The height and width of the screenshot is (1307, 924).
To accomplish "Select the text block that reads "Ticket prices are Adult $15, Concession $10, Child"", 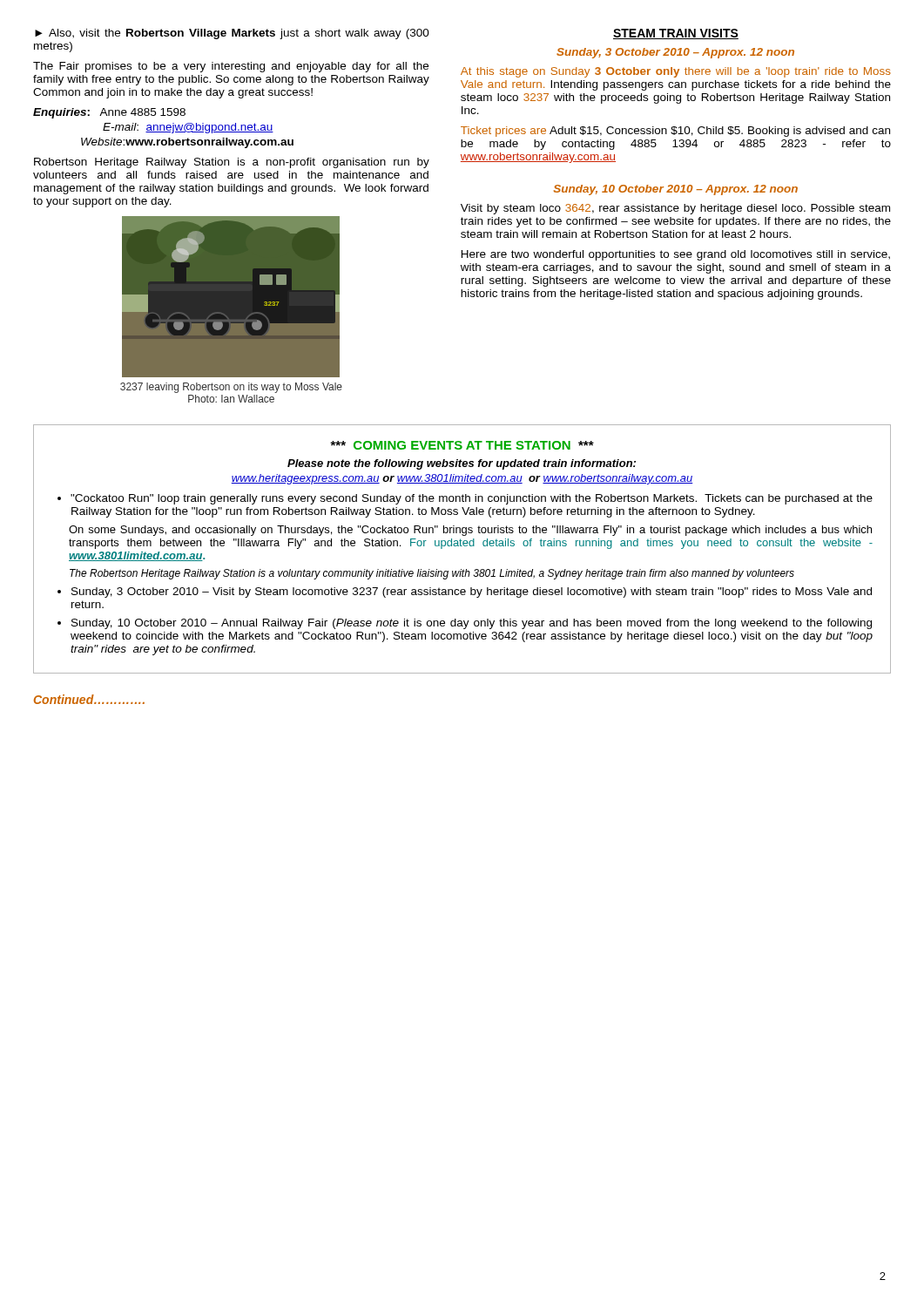I will coord(676,143).
